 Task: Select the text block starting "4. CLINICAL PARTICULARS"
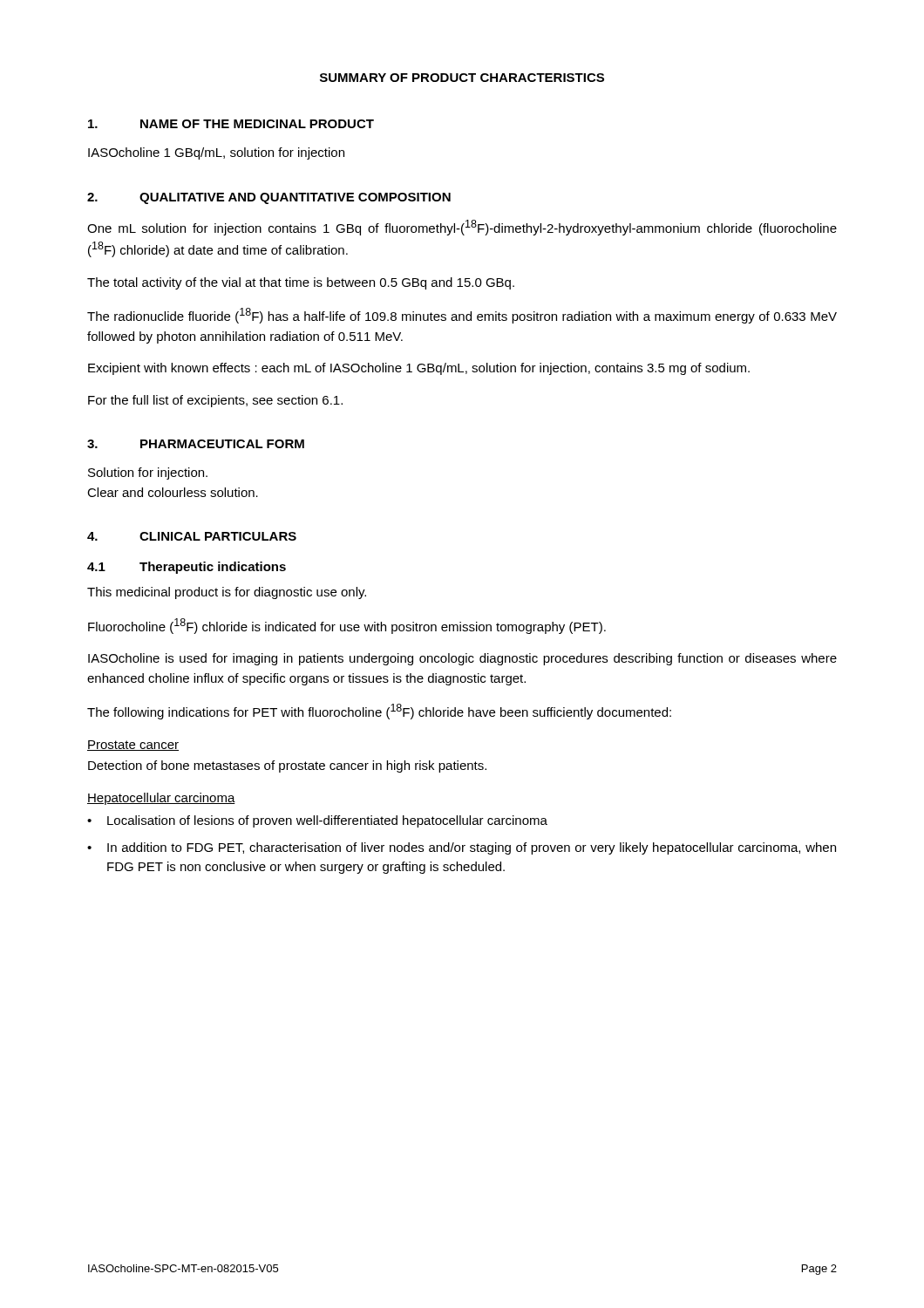point(192,536)
